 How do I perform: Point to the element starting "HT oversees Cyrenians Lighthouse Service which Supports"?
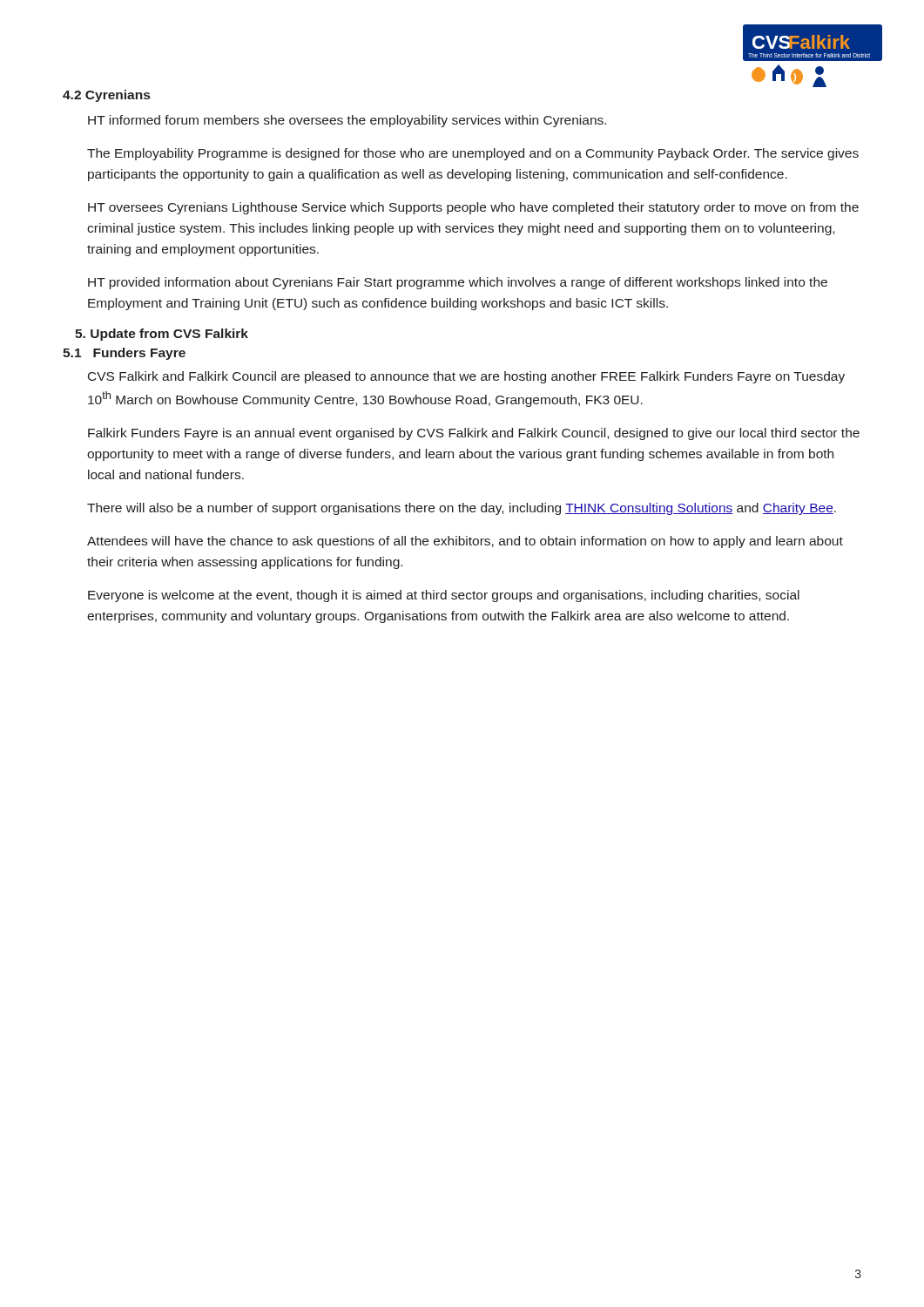[x=474, y=228]
